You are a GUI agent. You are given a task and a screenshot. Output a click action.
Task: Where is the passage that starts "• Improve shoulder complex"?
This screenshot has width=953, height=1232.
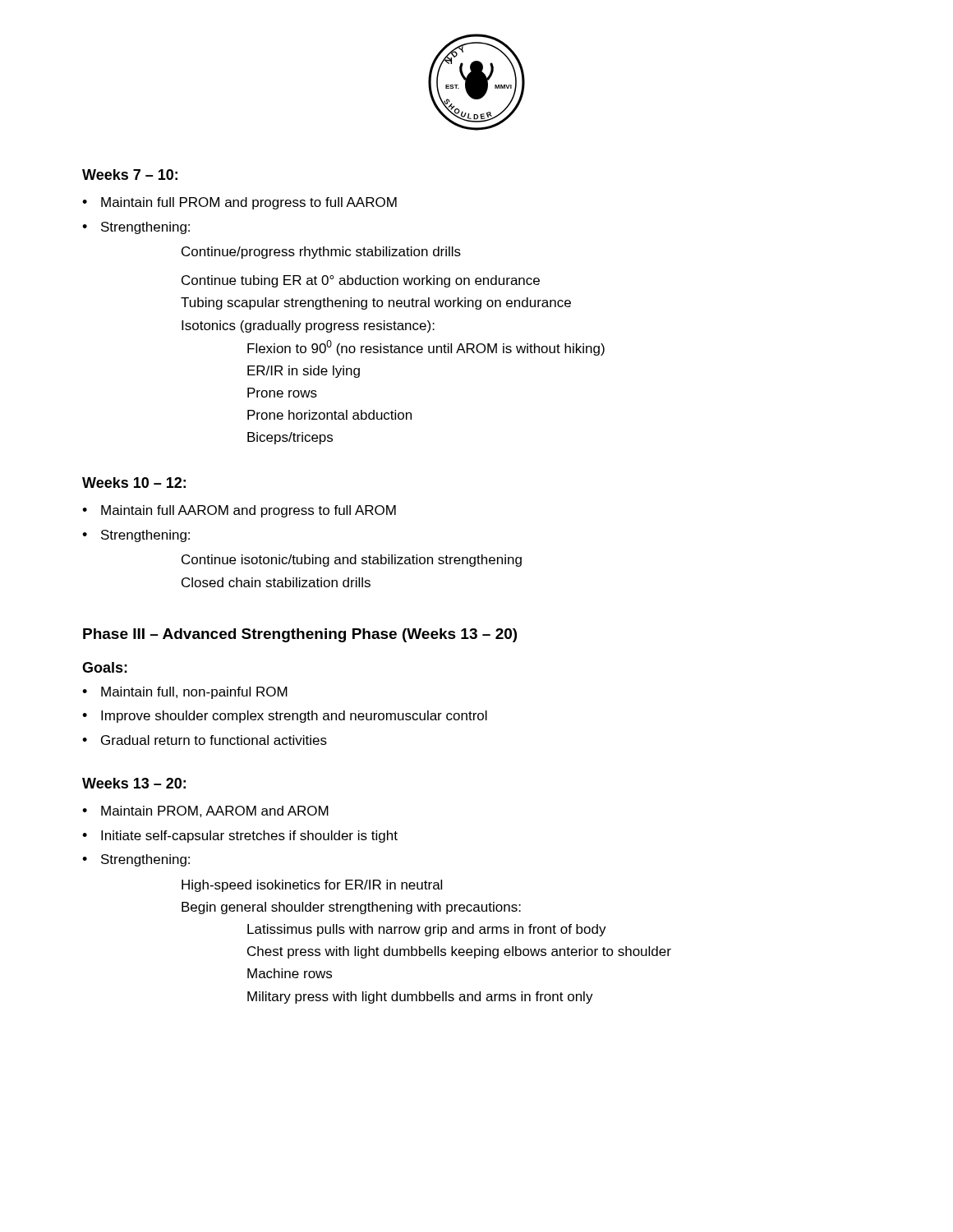point(285,716)
